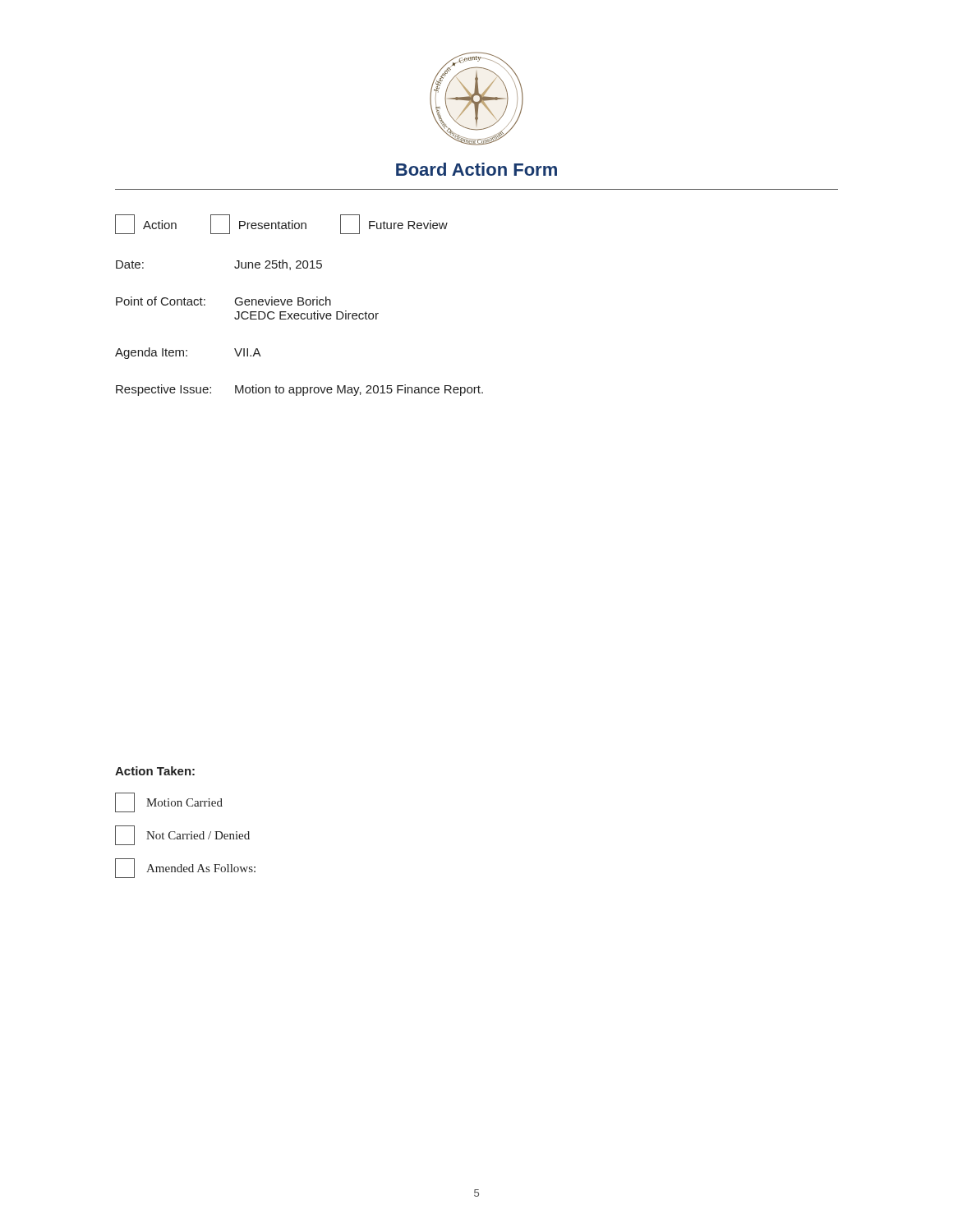Viewport: 953px width, 1232px height.
Task: Click on the passage starting "Date: June 25th,"
Action: (132, 265)
